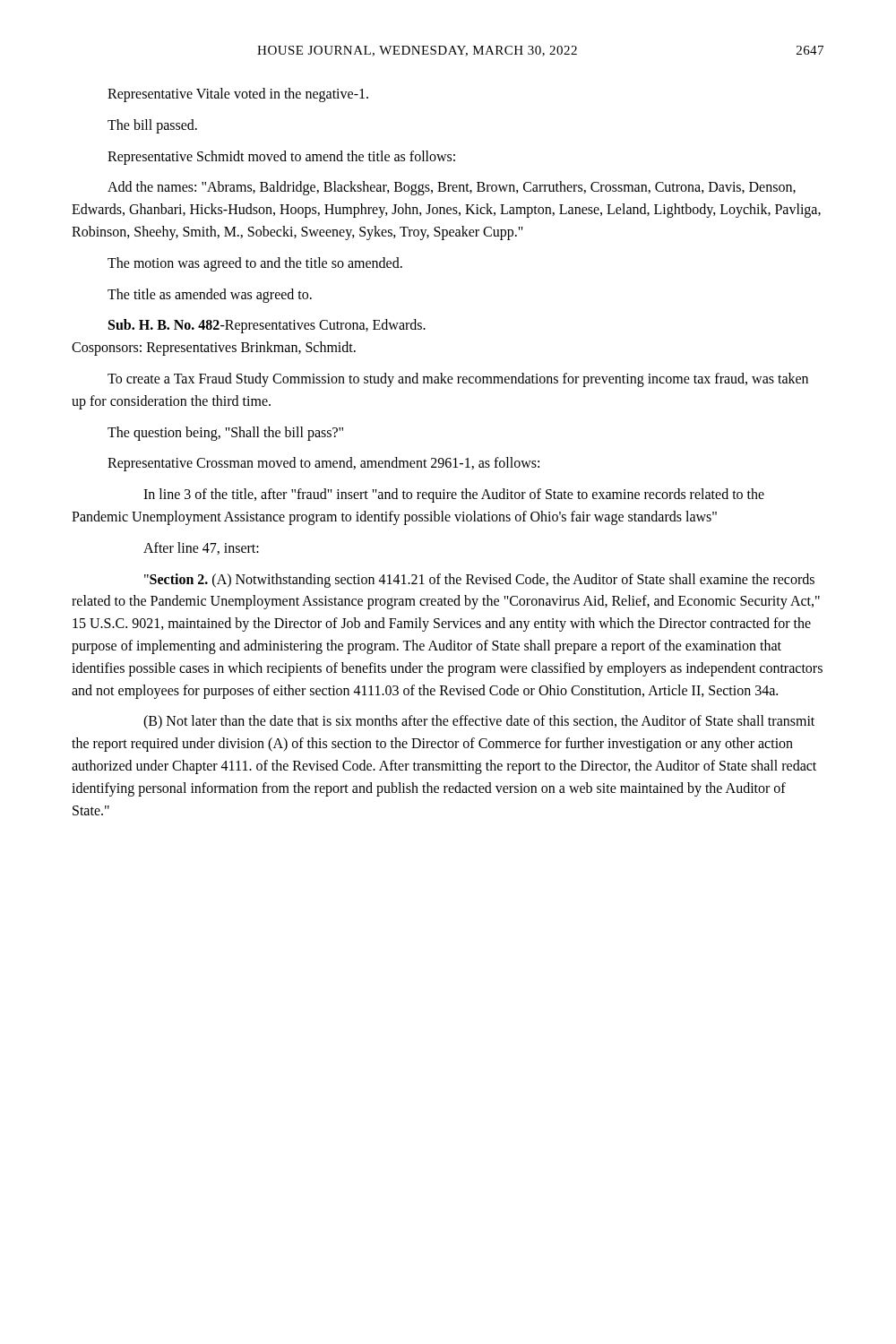Locate the block of text that opens with "Representative Vitale voted in the"
The width and height of the screenshot is (896, 1344).
coord(238,94)
